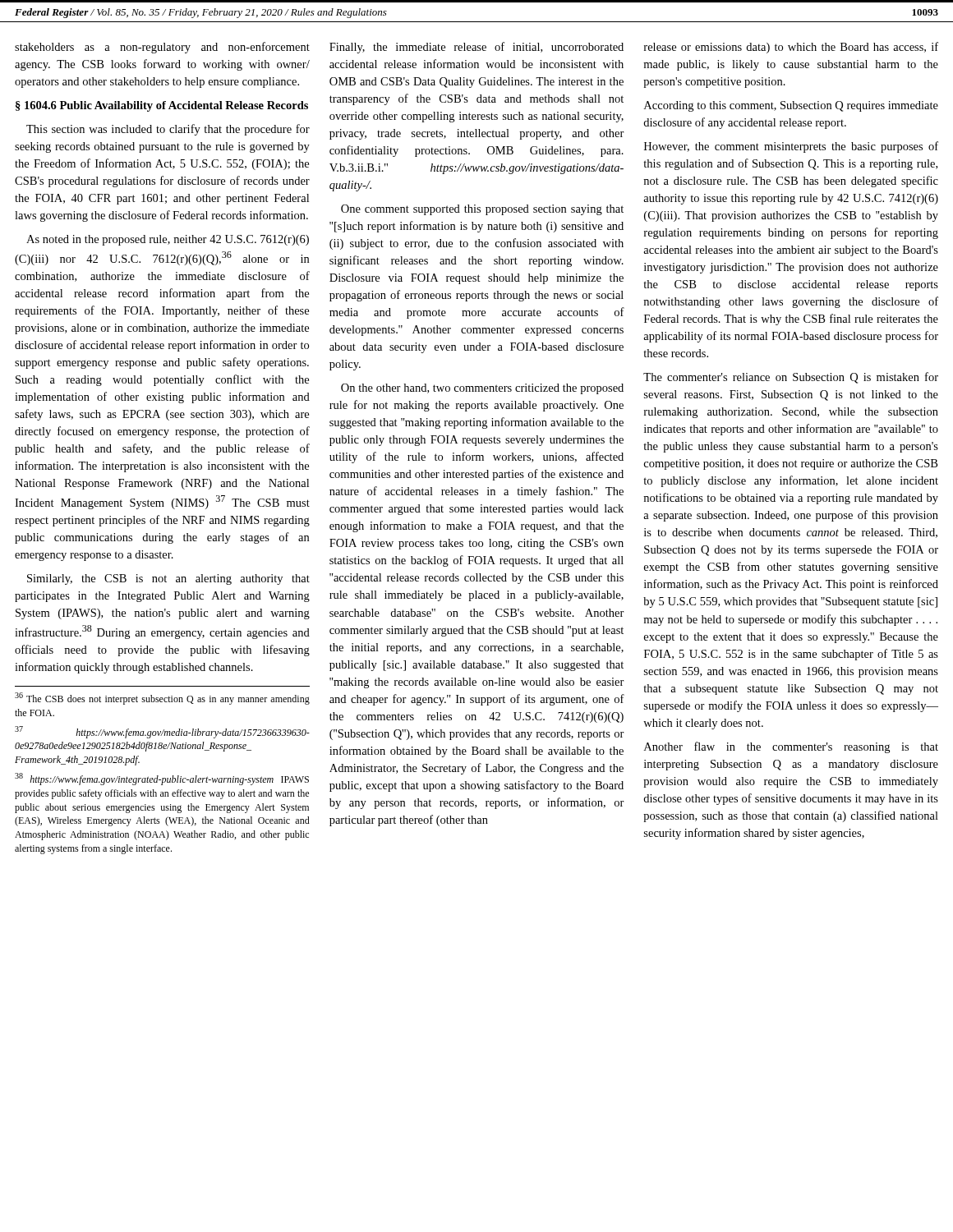Point to the block starting "One comment supported this proposed section"
This screenshot has height=1232, width=953.
point(476,287)
